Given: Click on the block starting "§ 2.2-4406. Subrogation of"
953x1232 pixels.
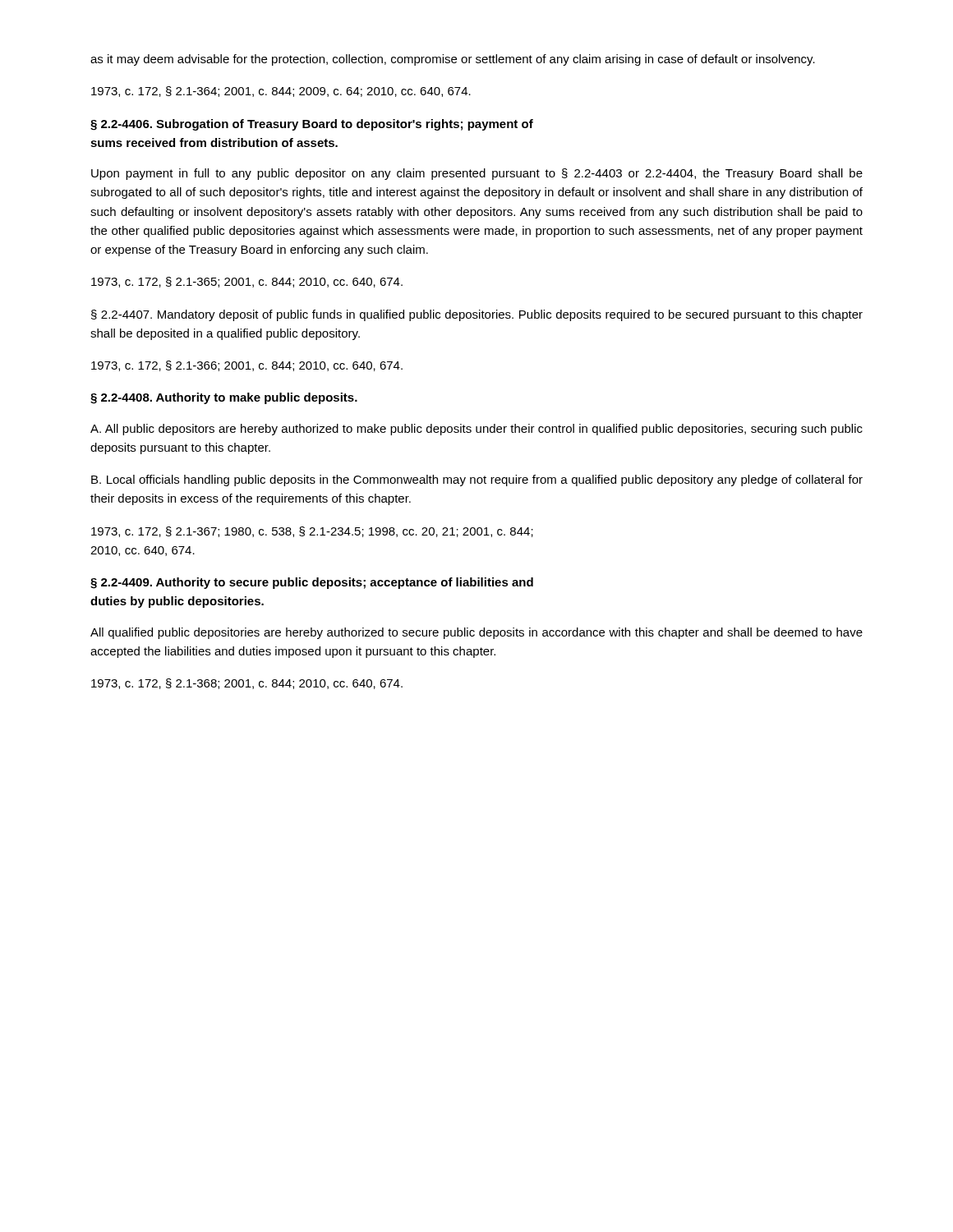Looking at the screenshot, I should point(312,133).
